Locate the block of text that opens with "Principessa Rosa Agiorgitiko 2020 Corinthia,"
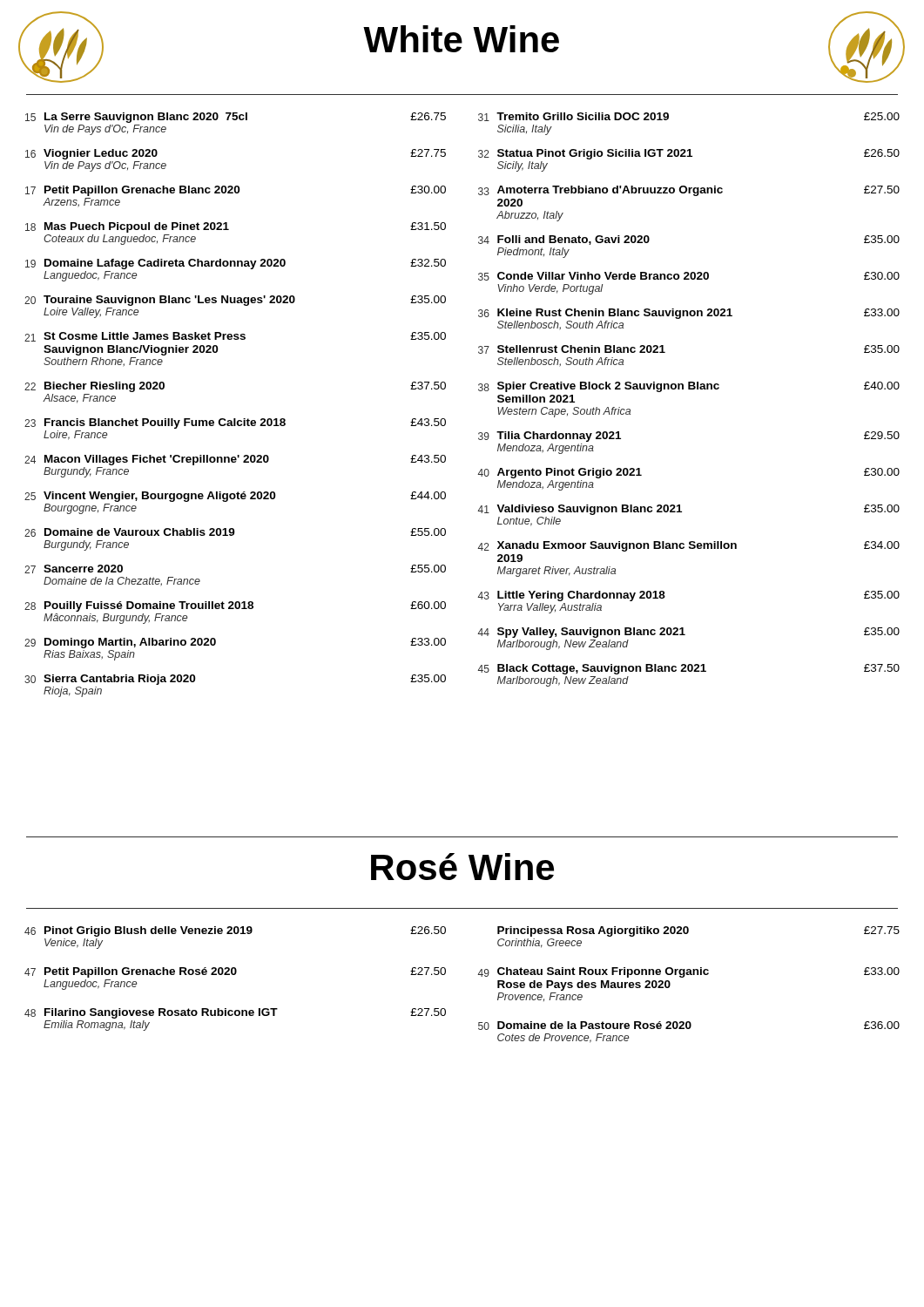 coord(689,936)
